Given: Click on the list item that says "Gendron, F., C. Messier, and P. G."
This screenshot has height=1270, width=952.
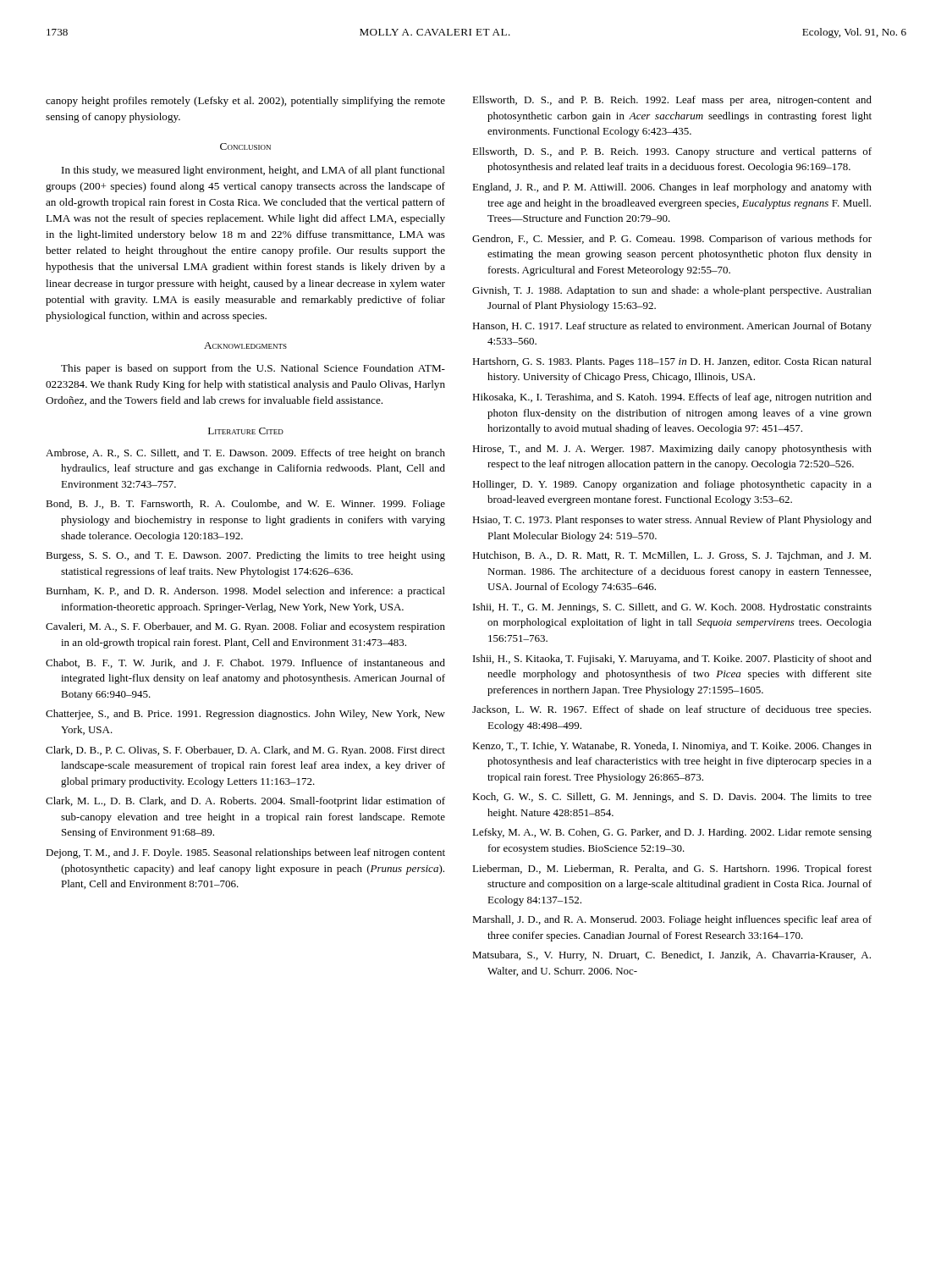Looking at the screenshot, I should pyautogui.click(x=672, y=254).
